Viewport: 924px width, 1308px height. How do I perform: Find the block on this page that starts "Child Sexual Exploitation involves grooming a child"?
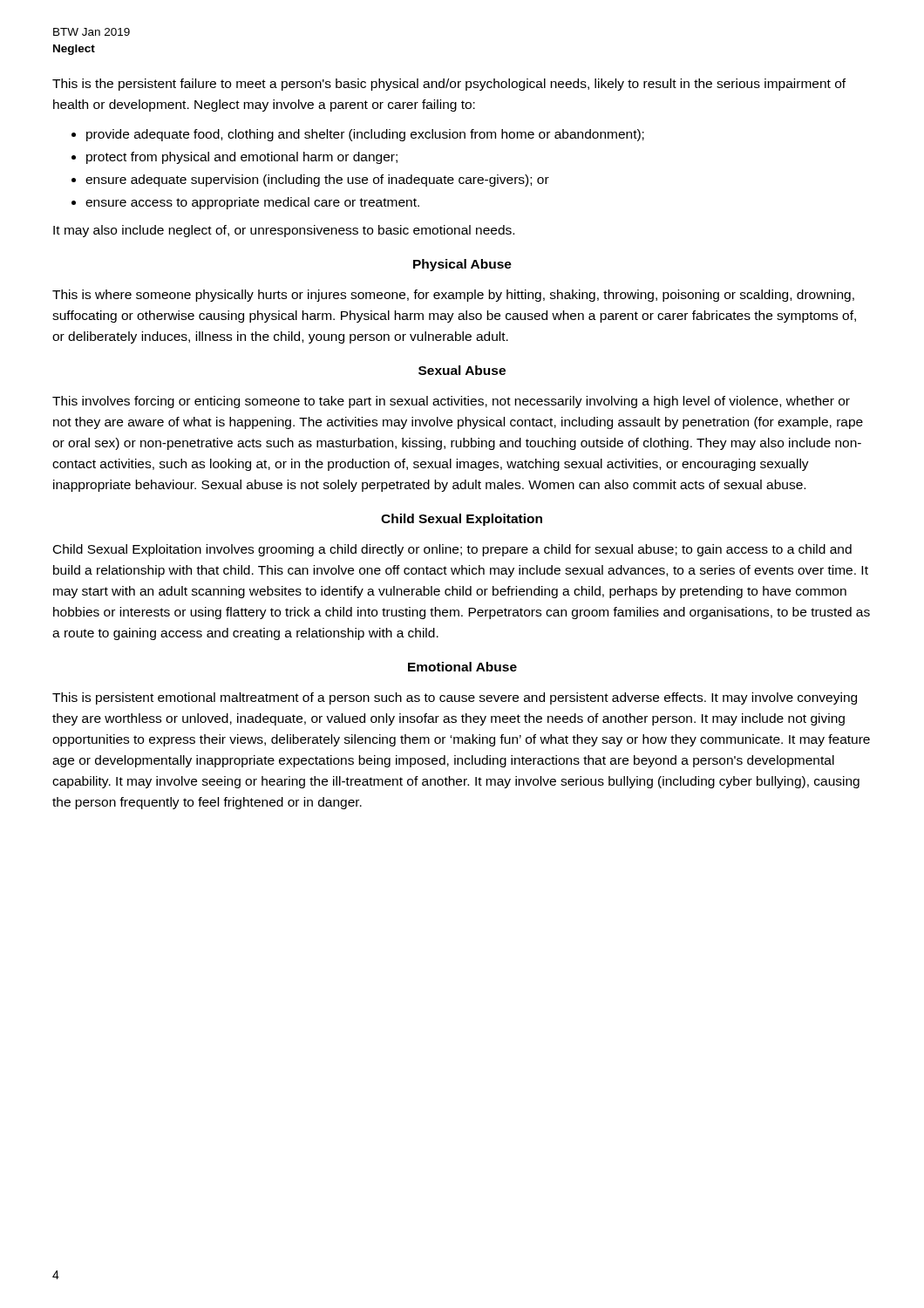pyautogui.click(x=461, y=591)
